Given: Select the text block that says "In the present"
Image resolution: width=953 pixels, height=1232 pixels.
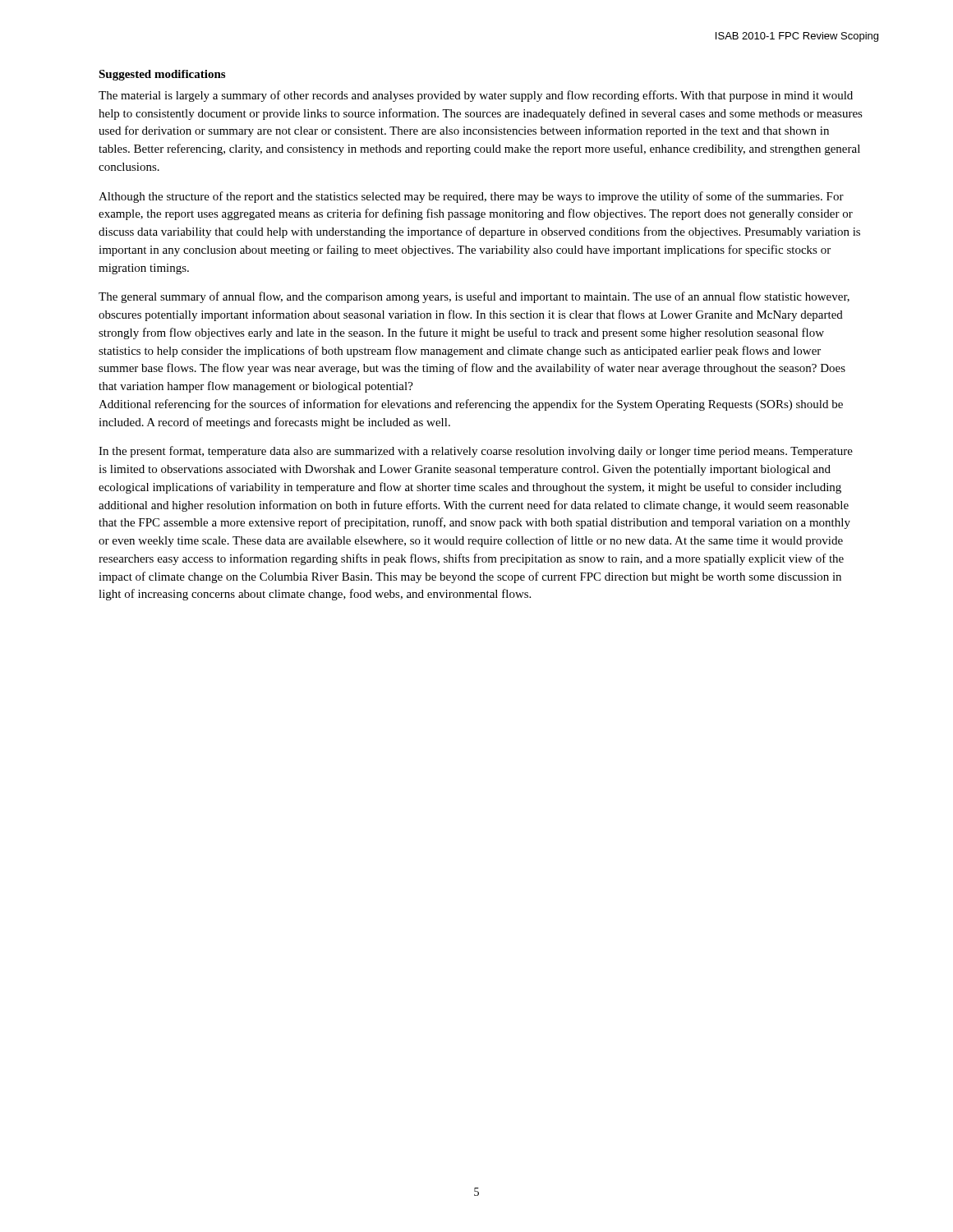Looking at the screenshot, I should [x=476, y=523].
